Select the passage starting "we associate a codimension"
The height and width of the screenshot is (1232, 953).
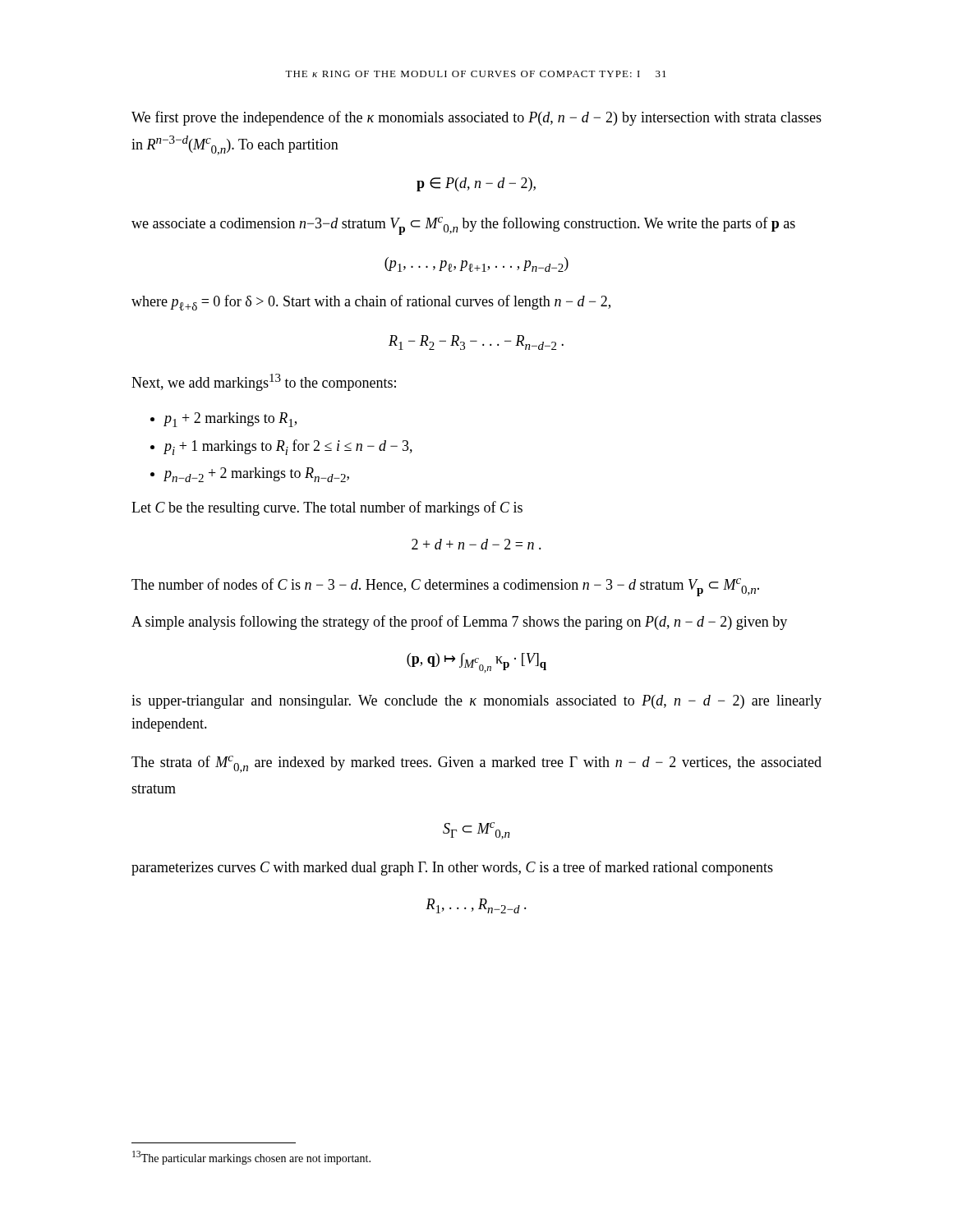[476, 223]
